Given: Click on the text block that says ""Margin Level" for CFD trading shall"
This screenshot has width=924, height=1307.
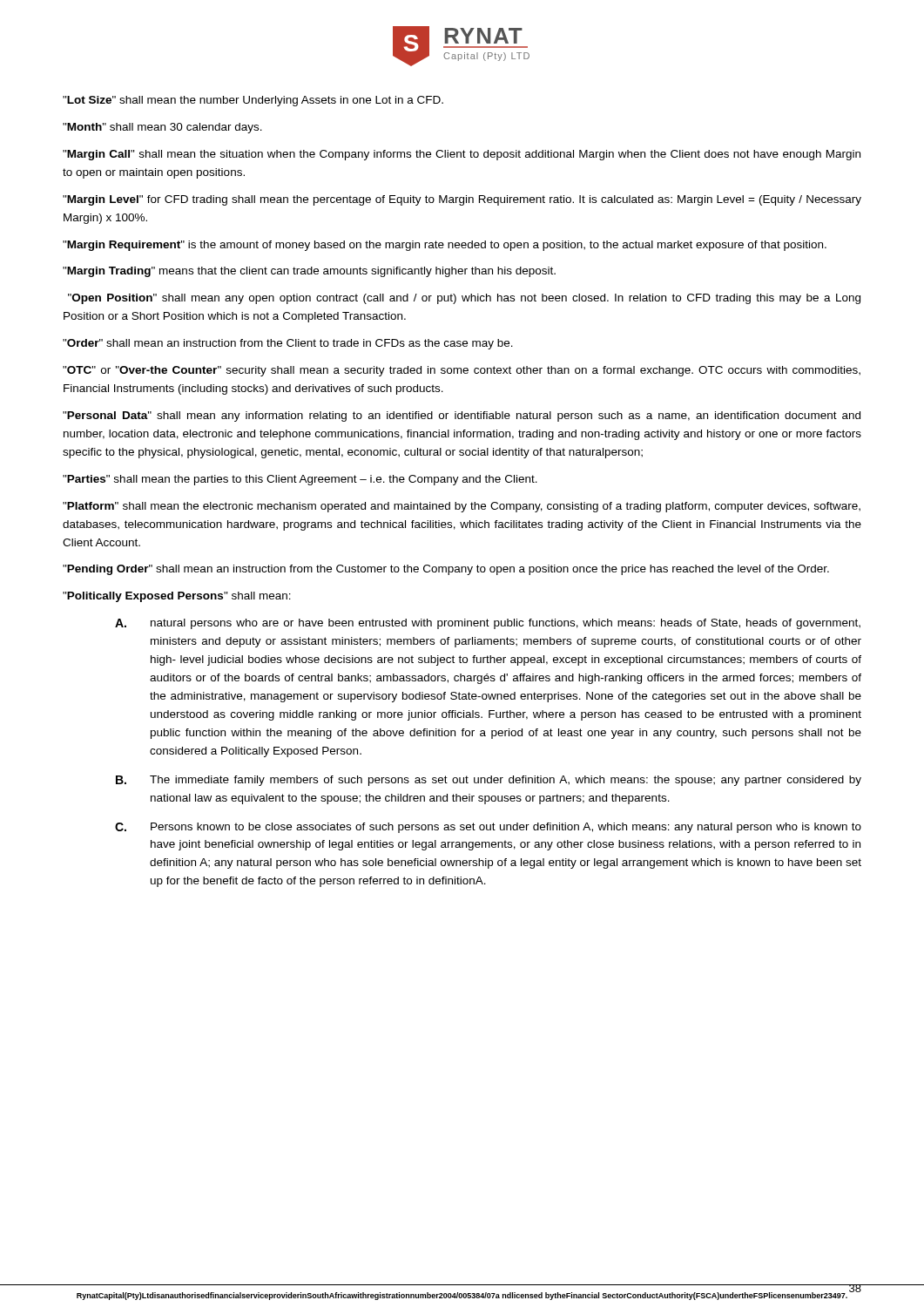Looking at the screenshot, I should coord(462,208).
